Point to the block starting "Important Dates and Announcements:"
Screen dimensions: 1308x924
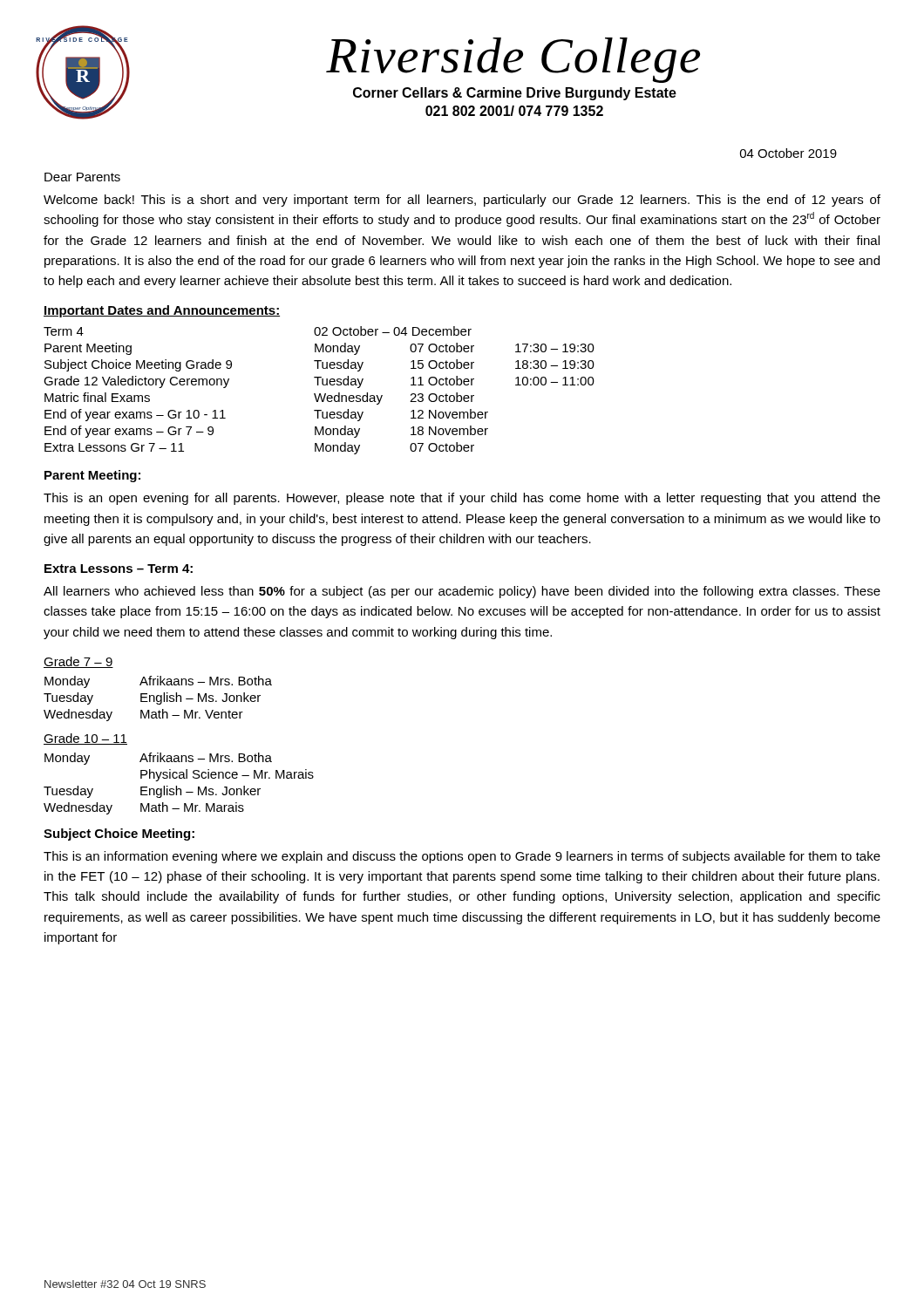tap(162, 310)
